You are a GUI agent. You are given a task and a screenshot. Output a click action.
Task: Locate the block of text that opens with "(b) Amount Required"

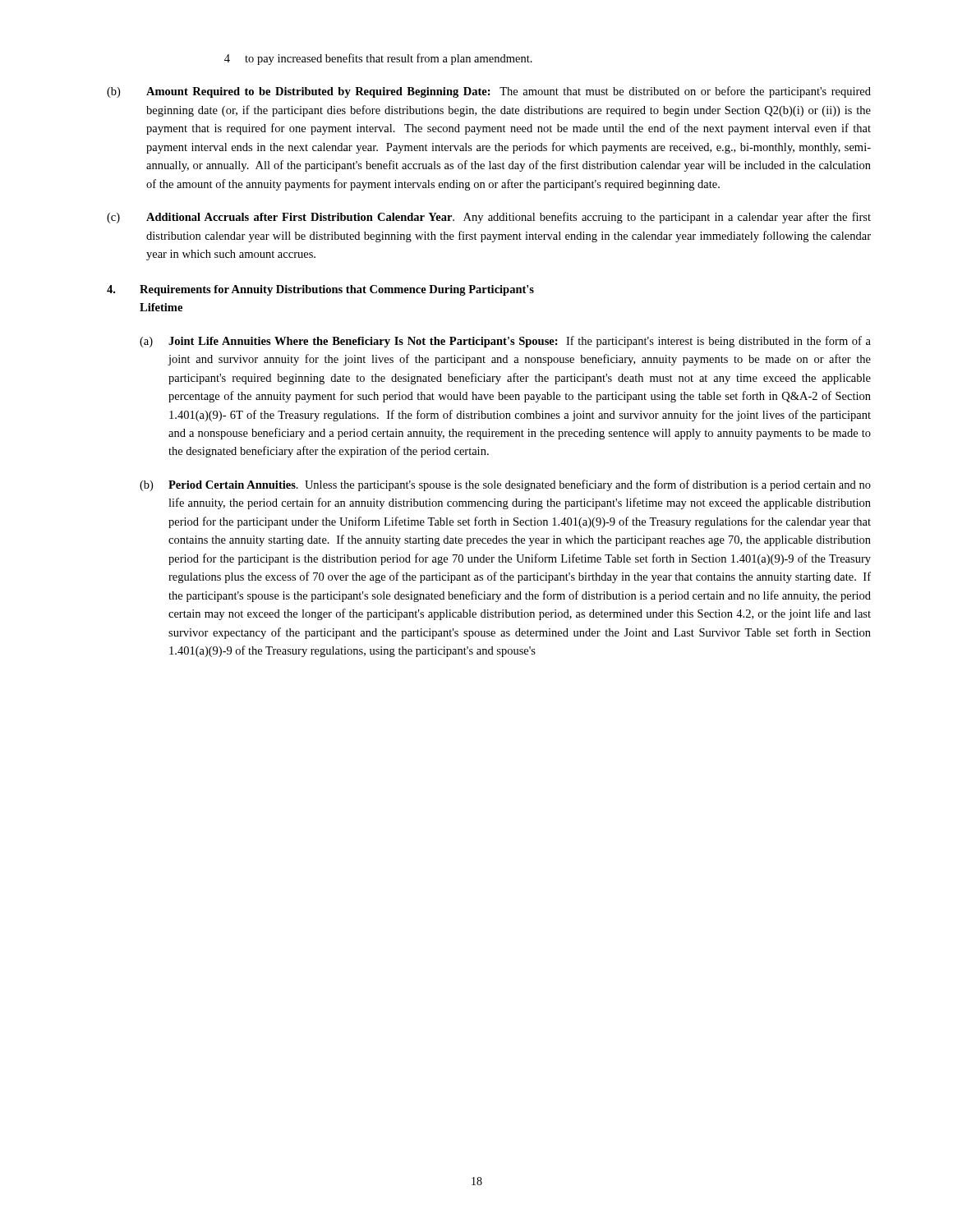click(489, 138)
